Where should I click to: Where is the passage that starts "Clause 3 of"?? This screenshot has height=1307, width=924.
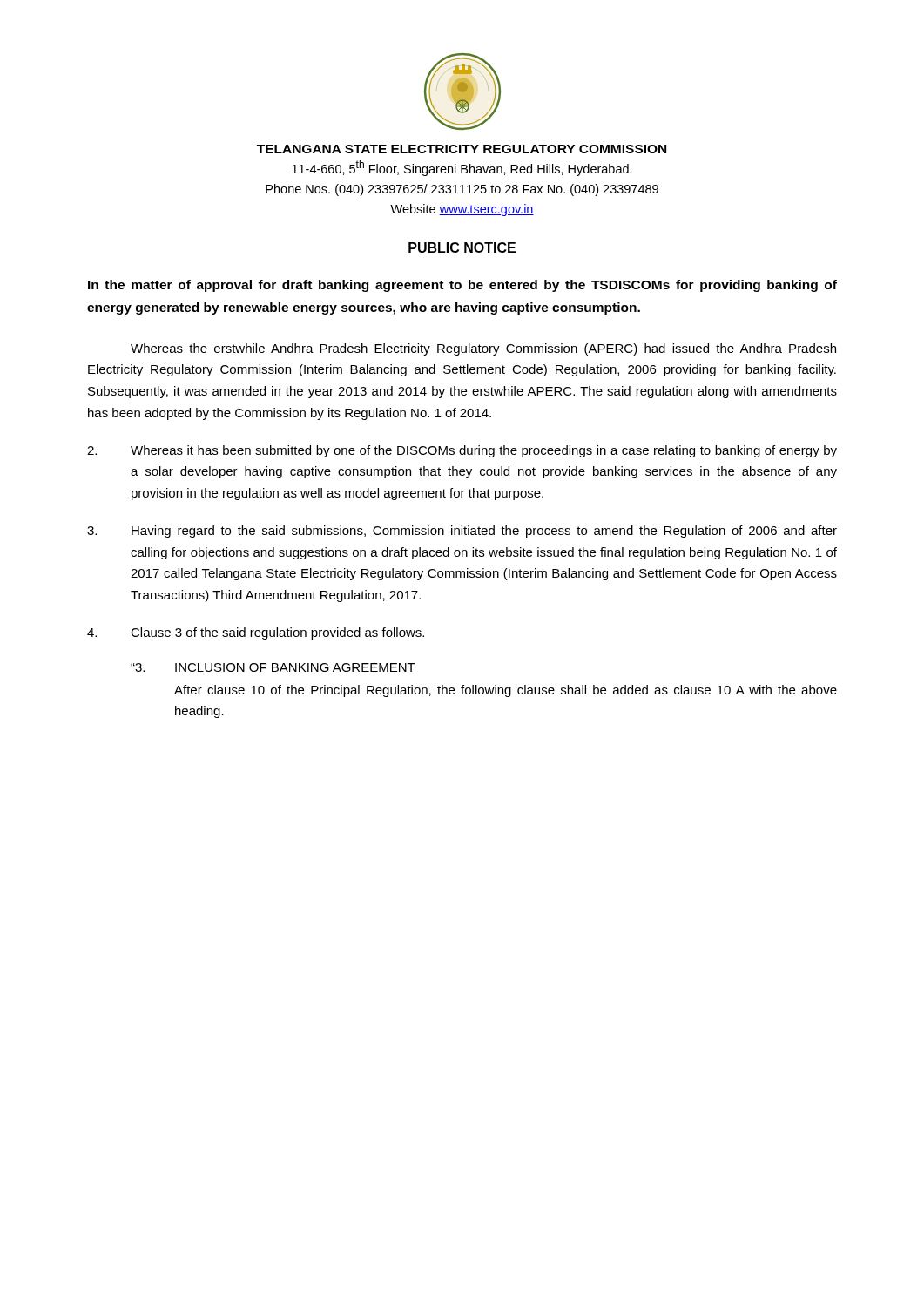click(x=256, y=633)
